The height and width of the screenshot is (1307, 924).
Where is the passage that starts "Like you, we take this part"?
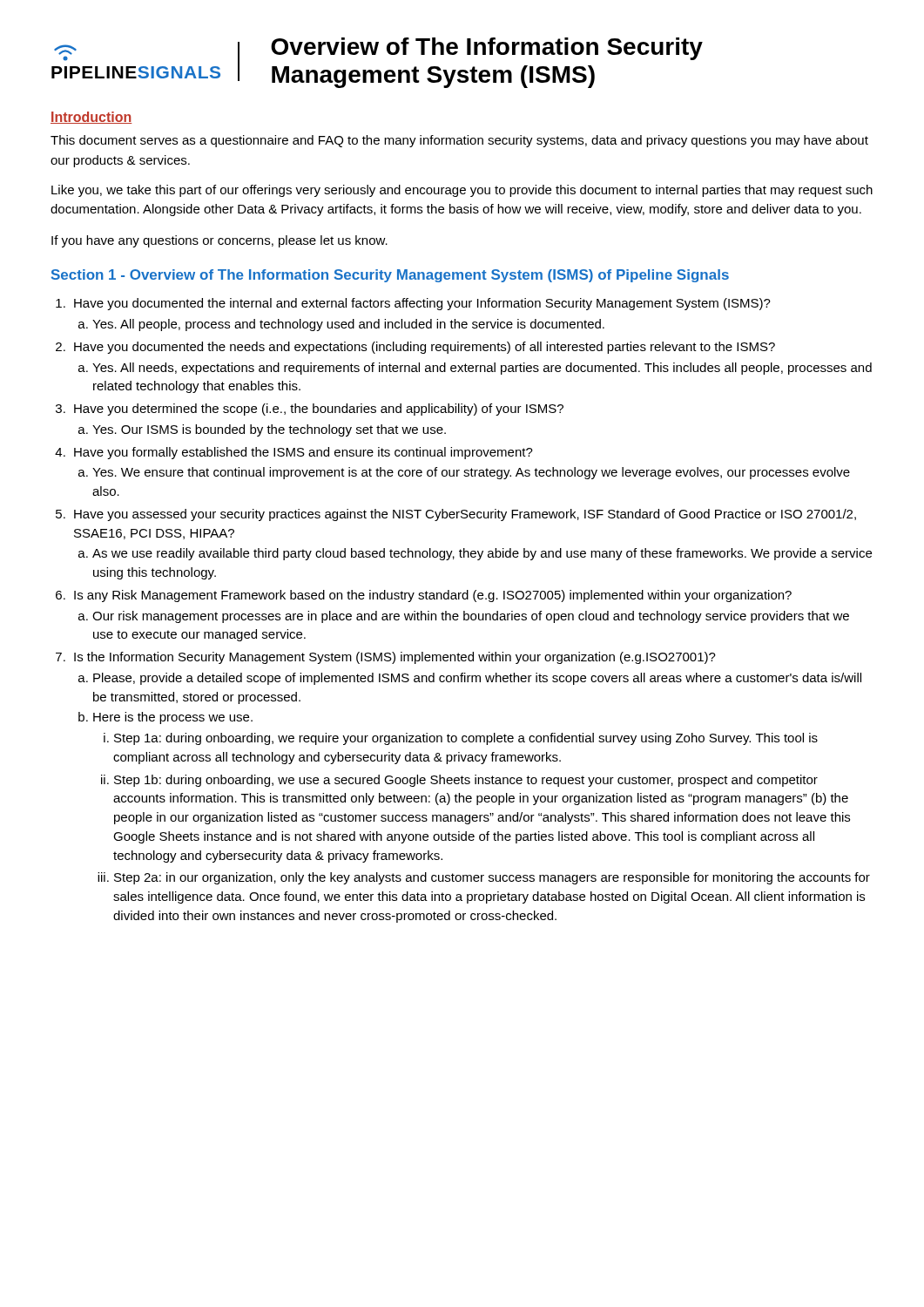(462, 199)
